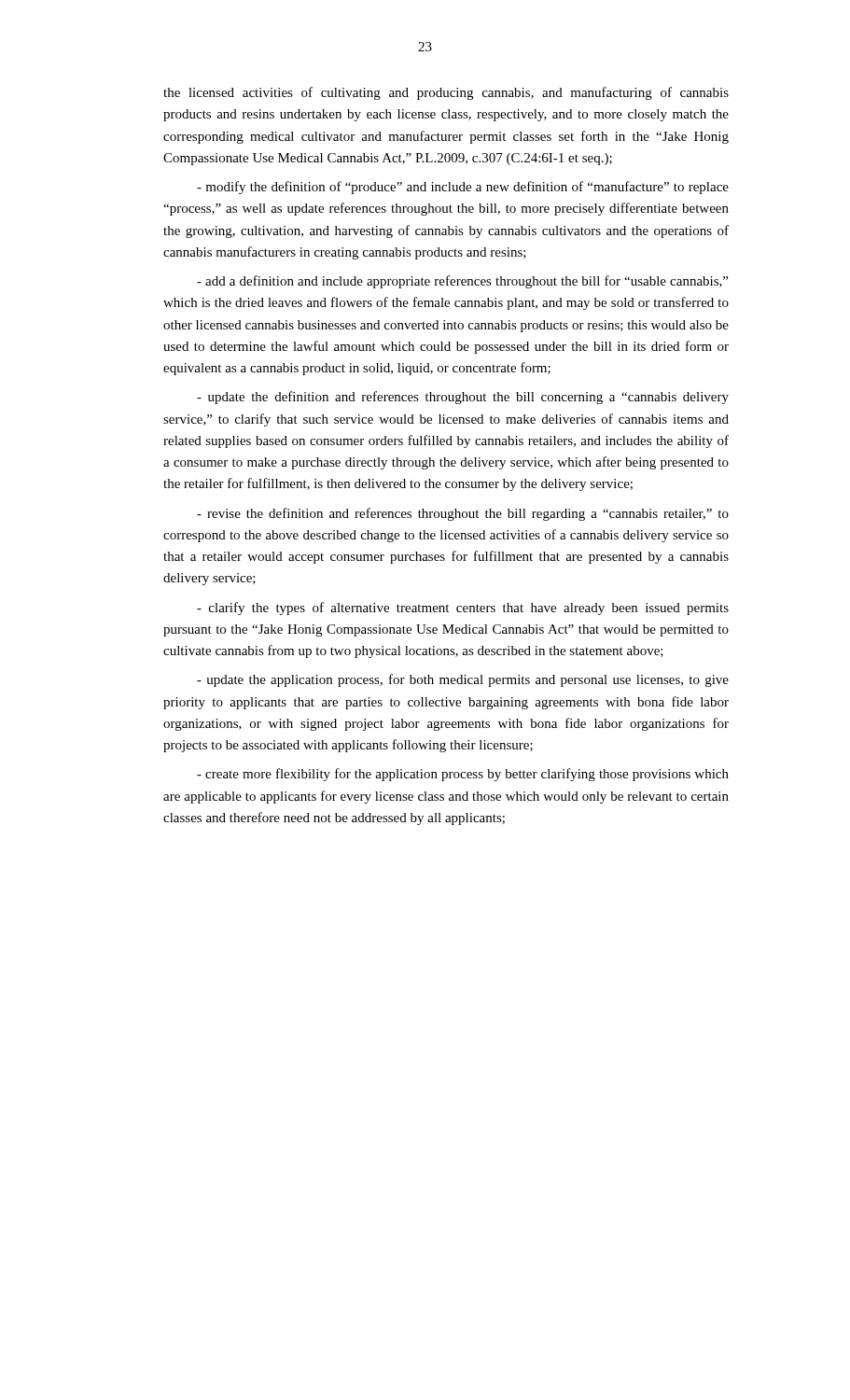Click on the text starting "the licensed activities of cultivating and producing"
850x1400 pixels.
(x=446, y=125)
